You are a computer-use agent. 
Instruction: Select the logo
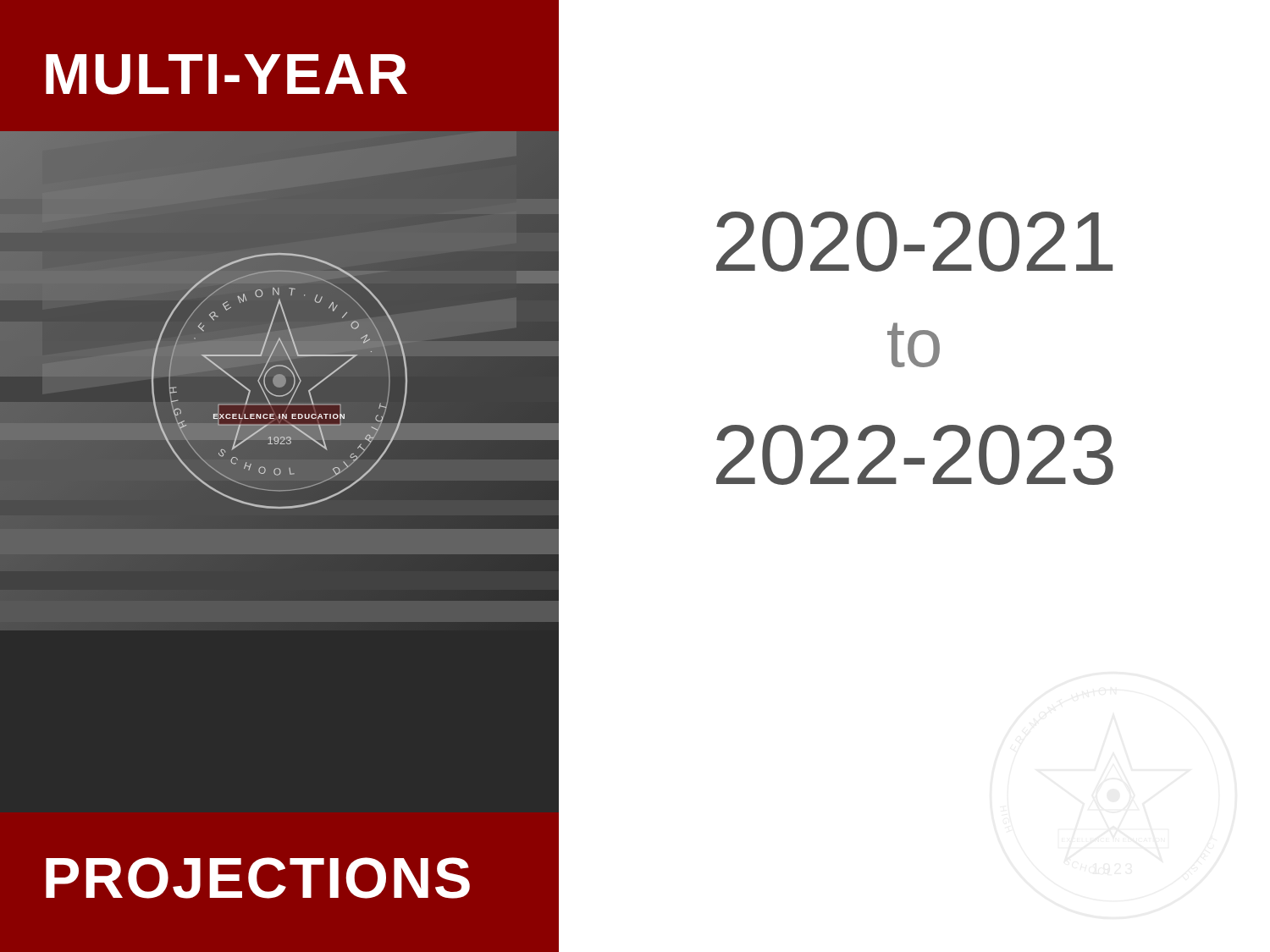click(x=1113, y=795)
